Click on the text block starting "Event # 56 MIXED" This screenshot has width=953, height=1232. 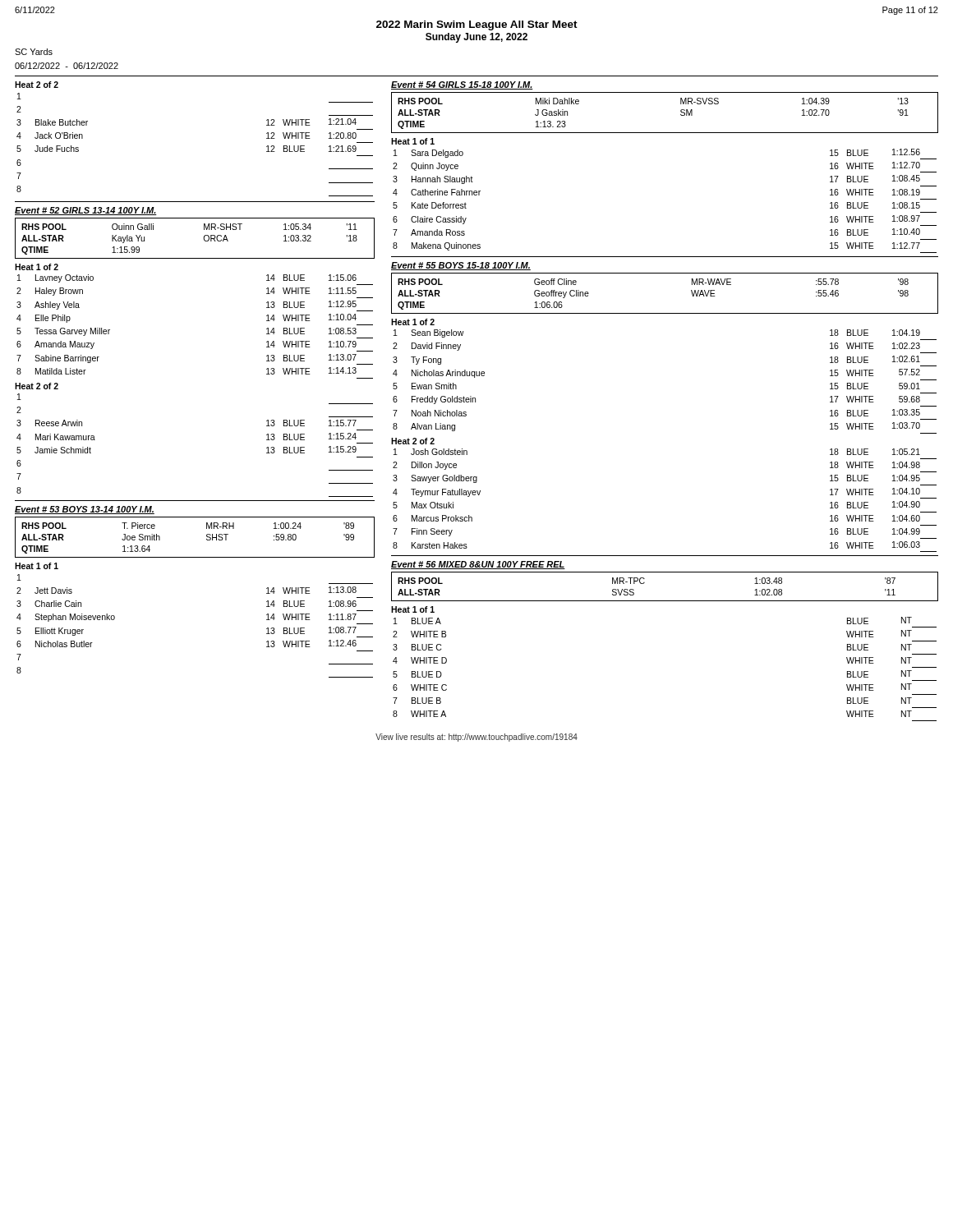pyautogui.click(x=478, y=565)
